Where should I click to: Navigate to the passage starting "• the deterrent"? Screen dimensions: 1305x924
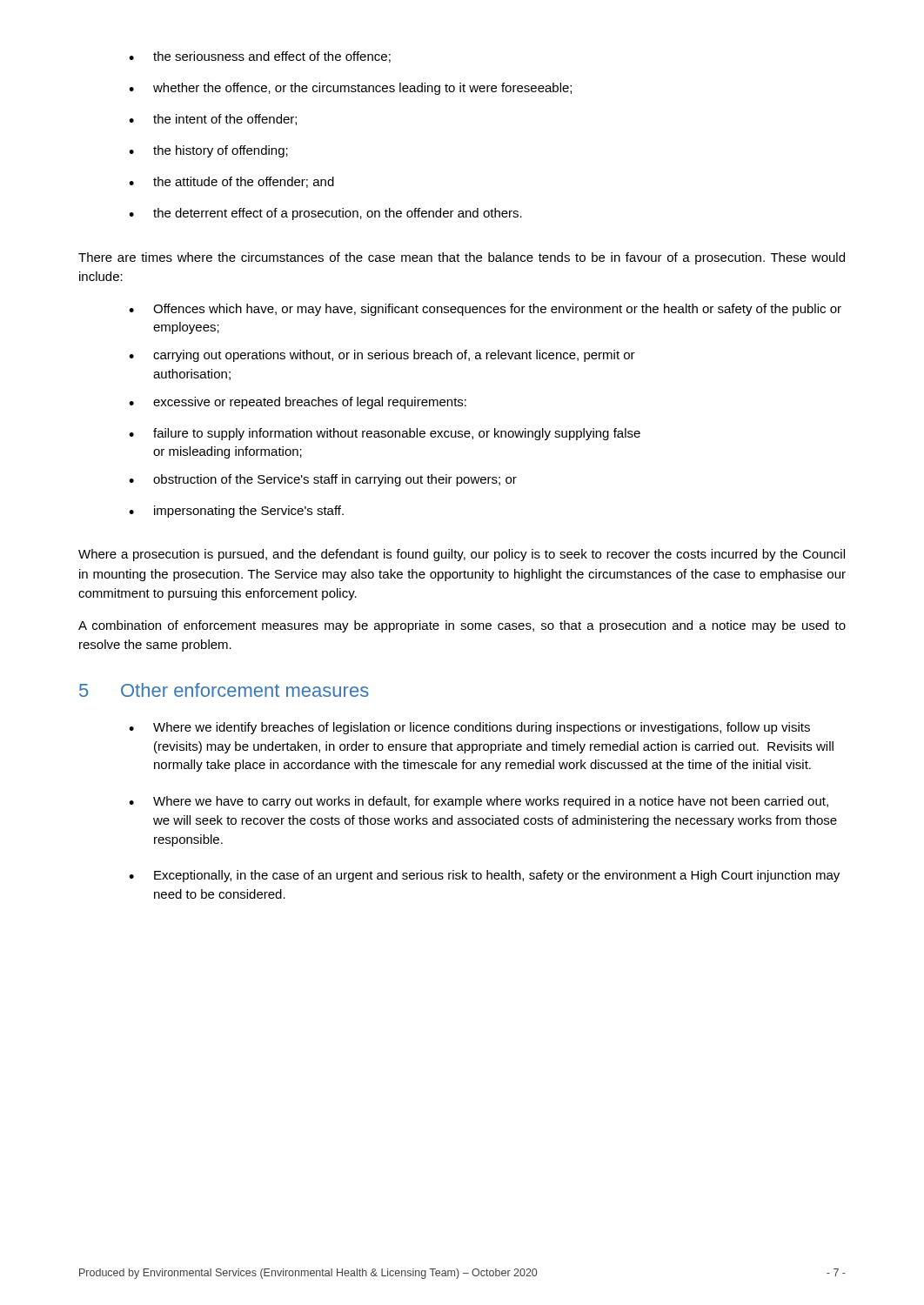point(487,215)
